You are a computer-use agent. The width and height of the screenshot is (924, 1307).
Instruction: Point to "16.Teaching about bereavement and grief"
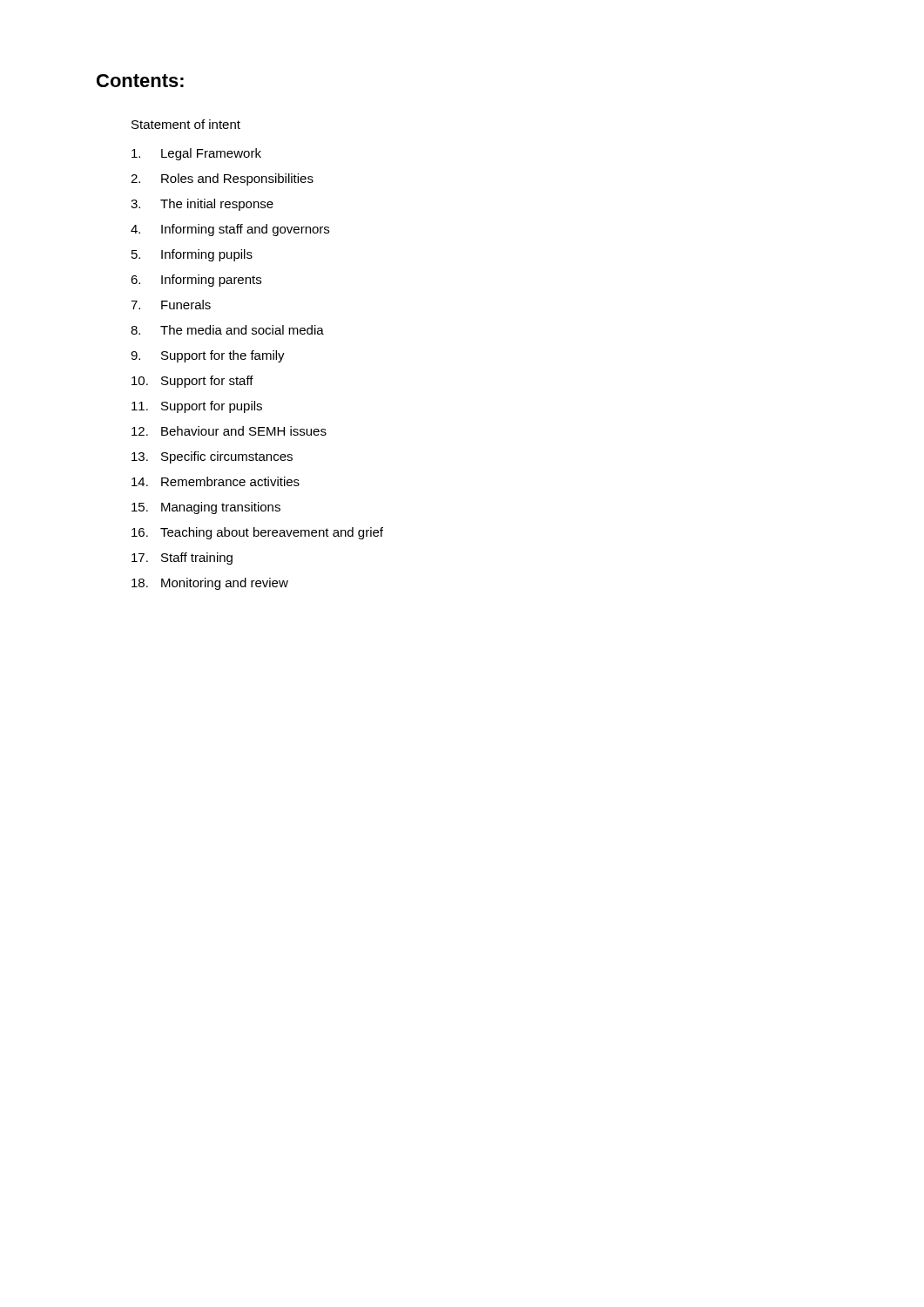257,532
